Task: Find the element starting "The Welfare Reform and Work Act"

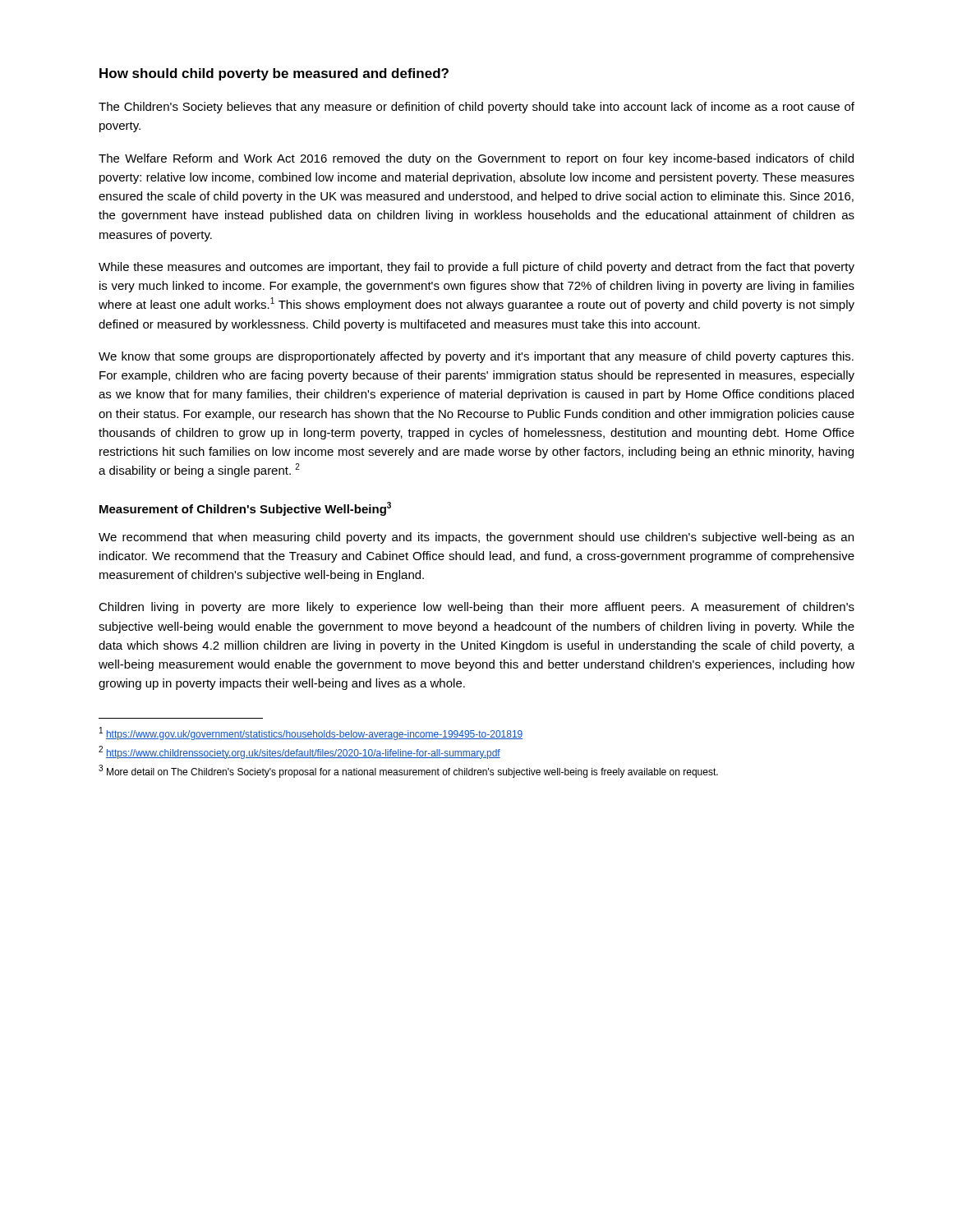Action: coord(476,196)
